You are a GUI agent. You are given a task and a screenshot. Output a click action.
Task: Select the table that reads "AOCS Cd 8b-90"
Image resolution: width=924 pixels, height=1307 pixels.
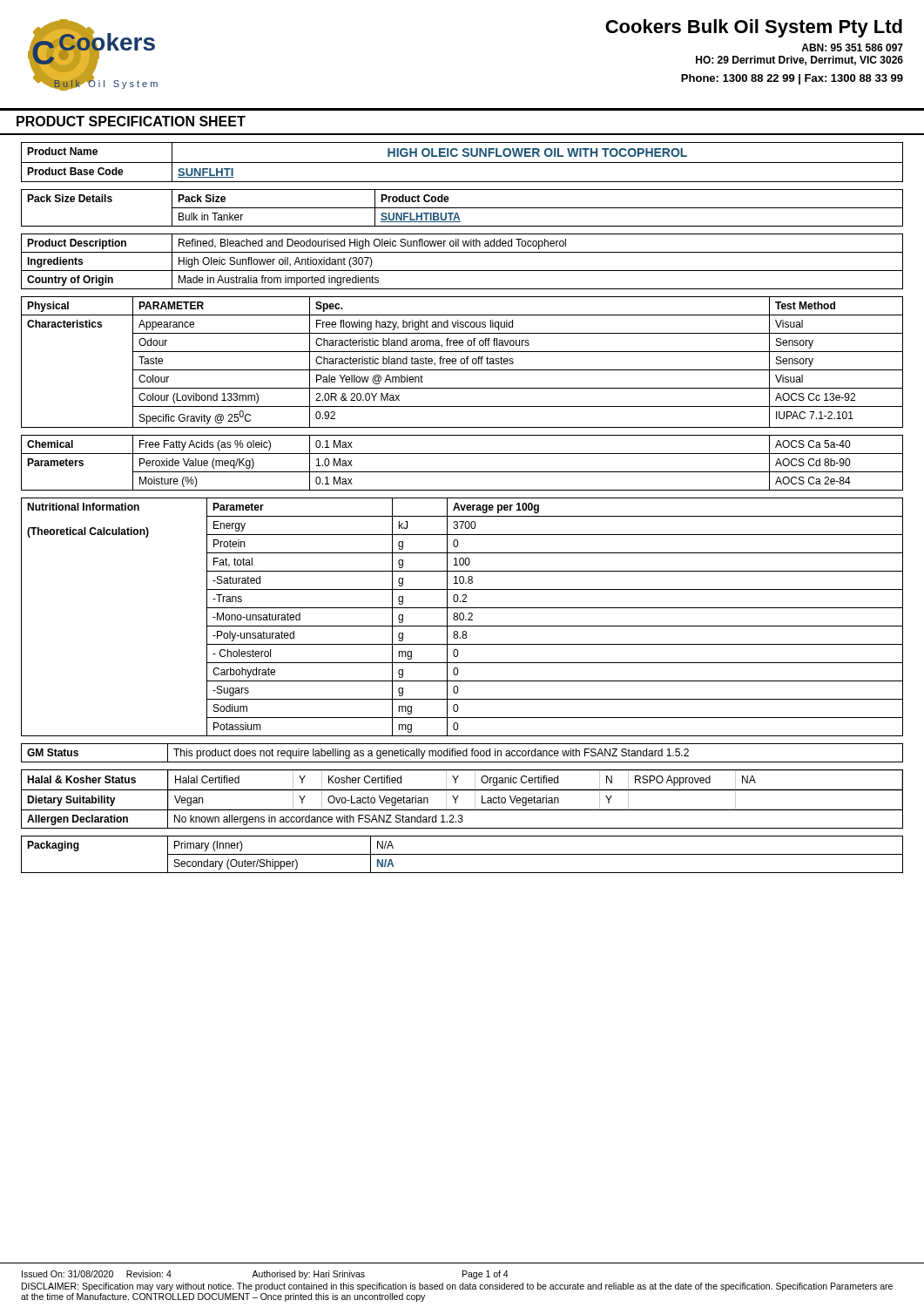point(462,463)
